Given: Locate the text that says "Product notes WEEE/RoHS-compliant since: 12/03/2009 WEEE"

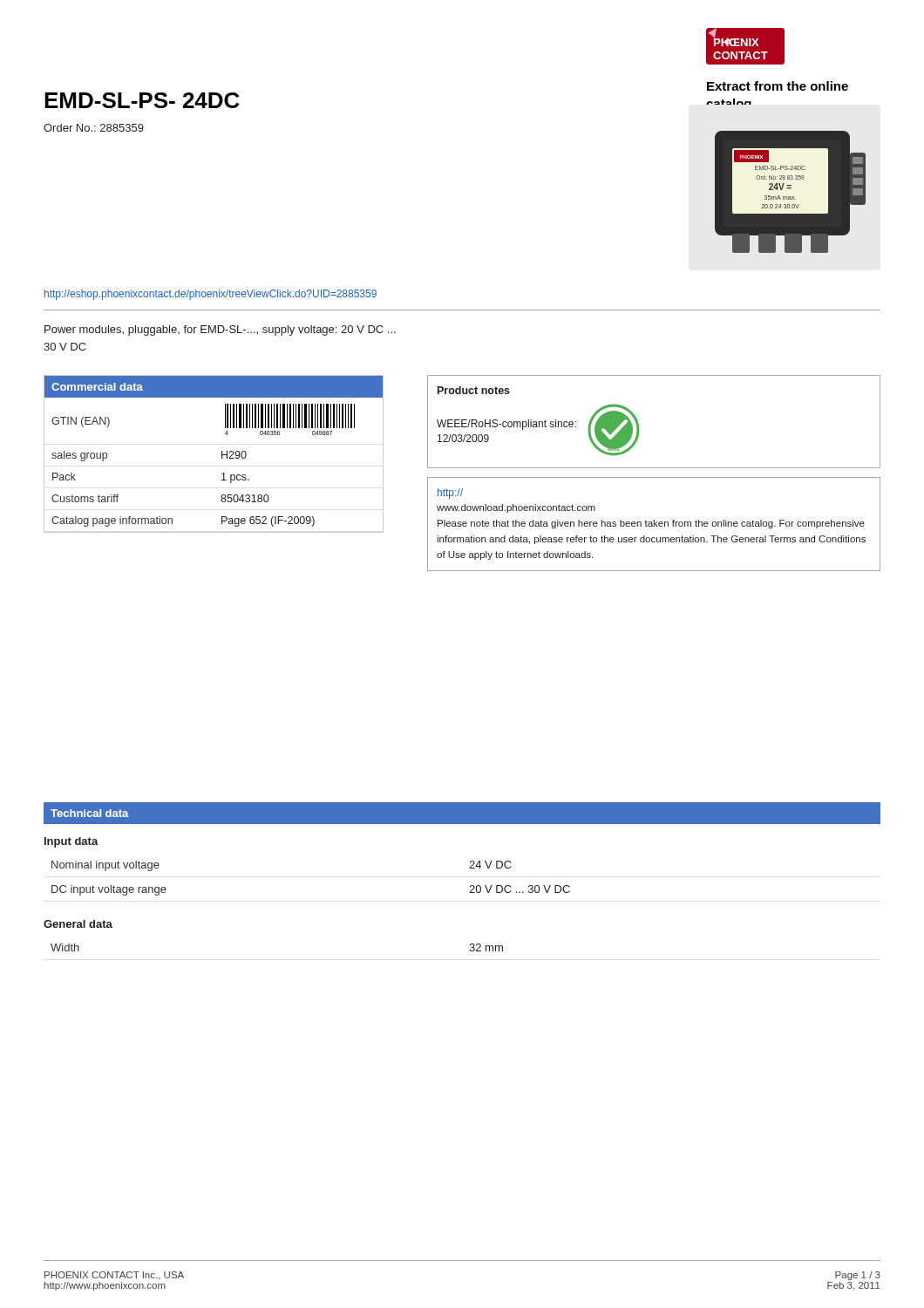Looking at the screenshot, I should (654, 422).
